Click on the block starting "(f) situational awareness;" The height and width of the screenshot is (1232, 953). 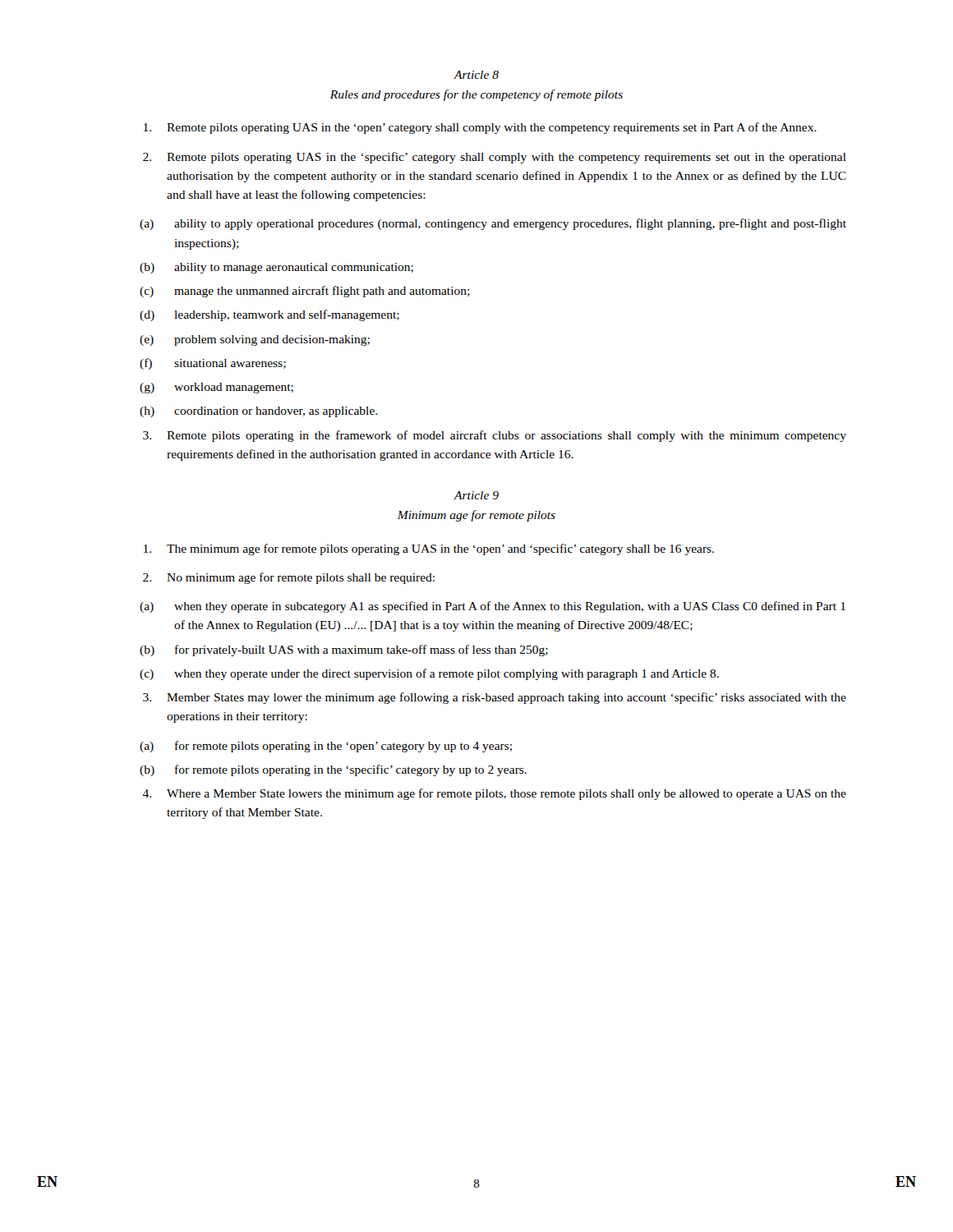[x=213, y=364]
